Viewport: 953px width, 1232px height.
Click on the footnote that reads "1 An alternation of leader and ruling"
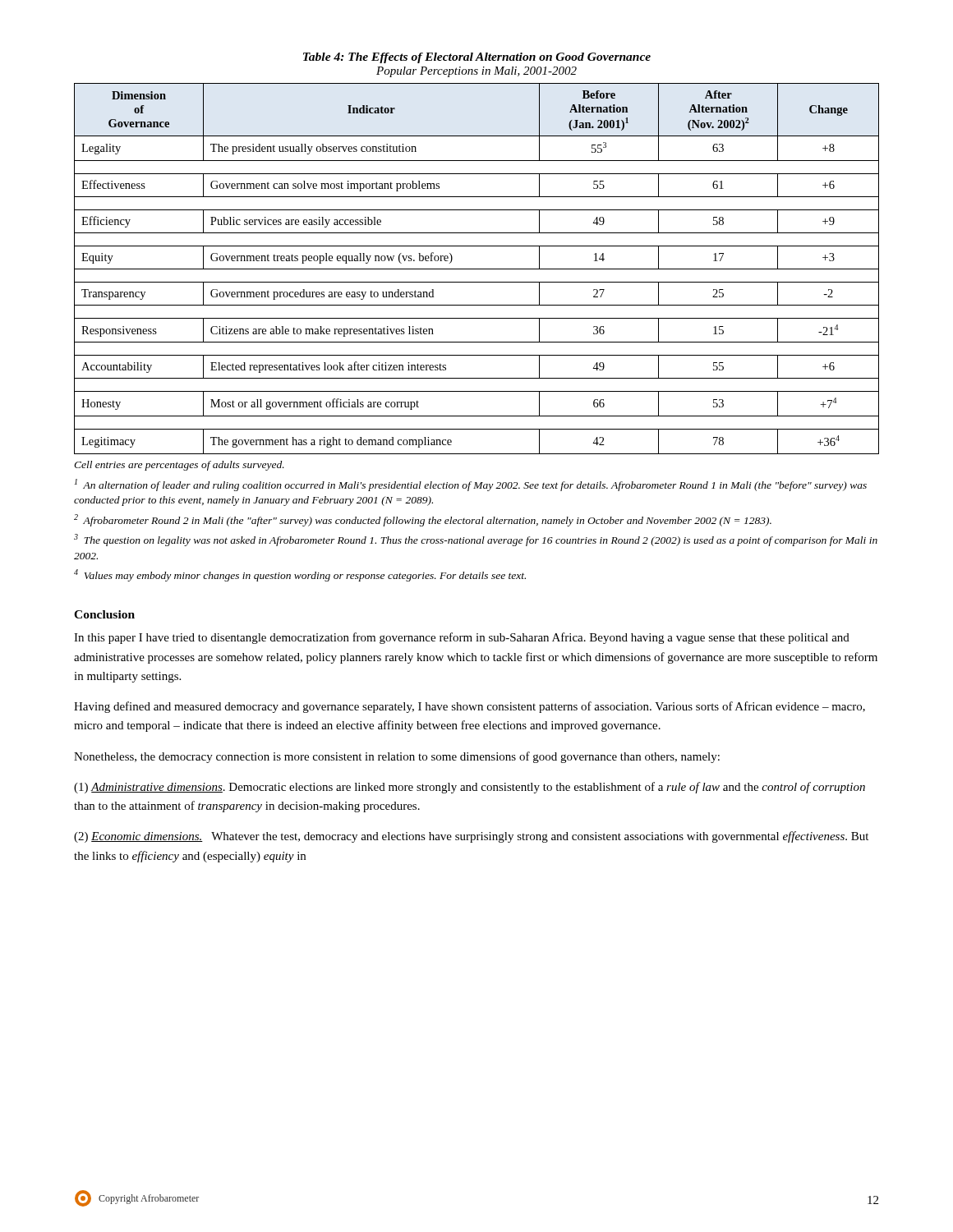tap(476, 492)
